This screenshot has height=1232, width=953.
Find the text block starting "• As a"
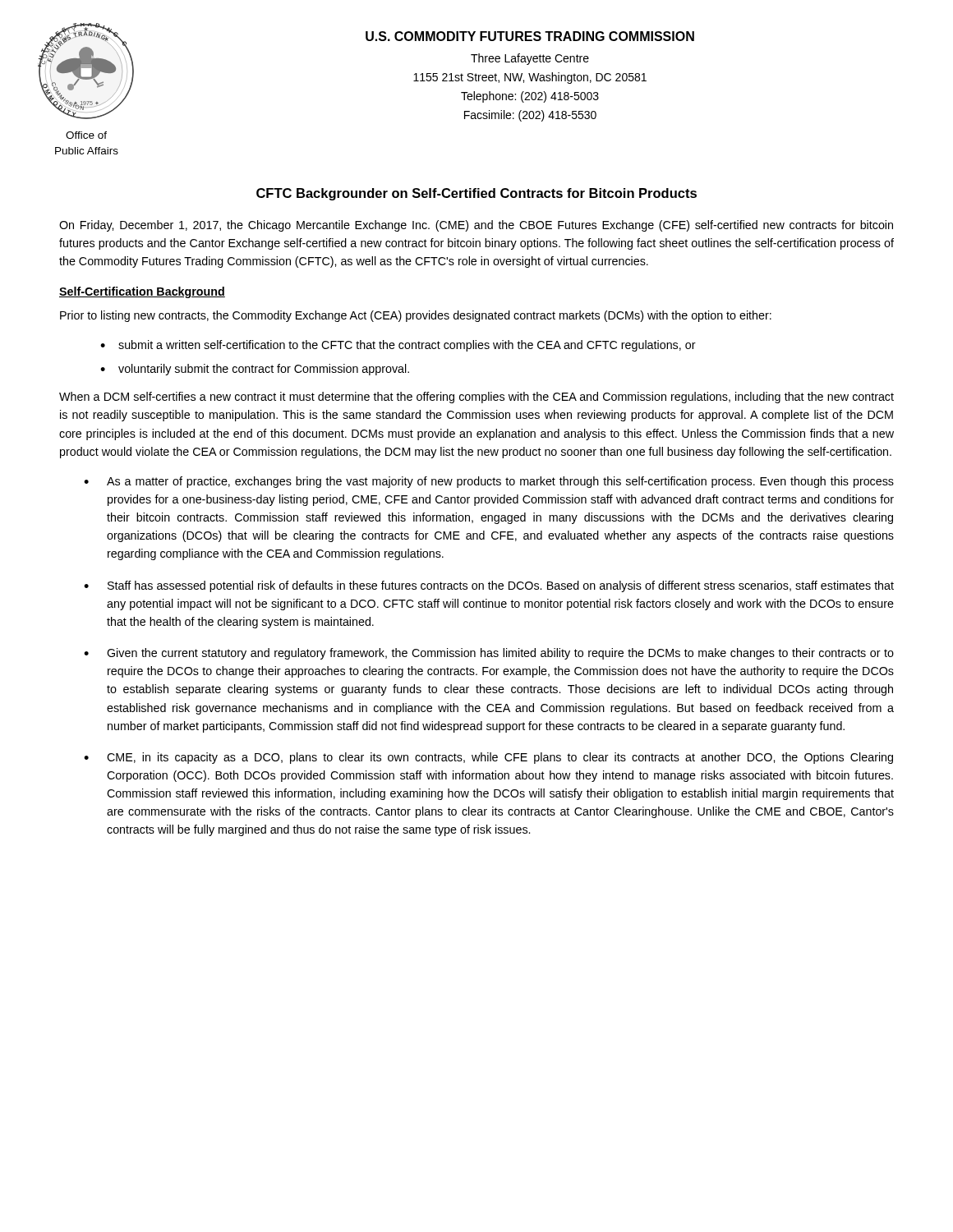(x=489, y=518)
